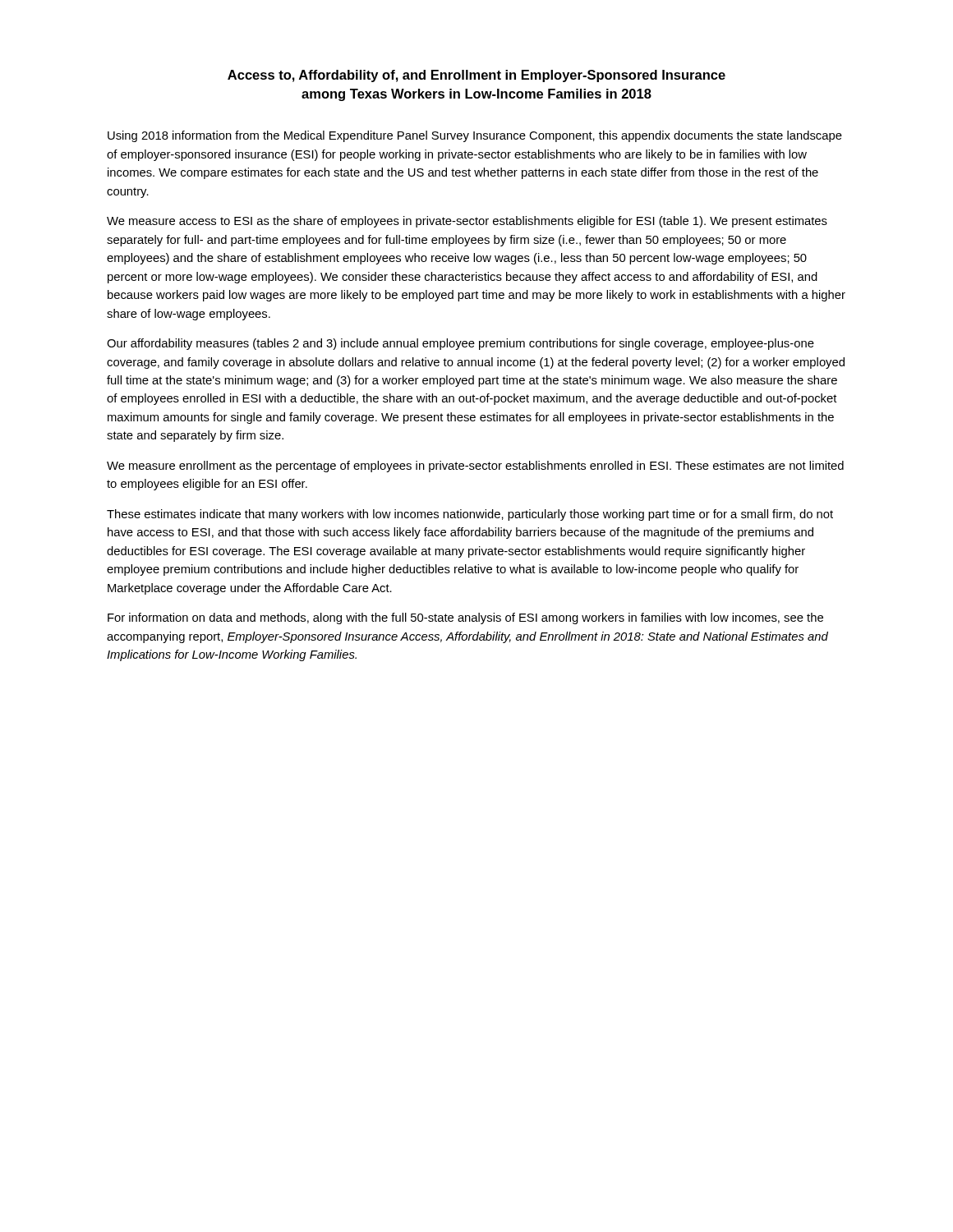Select the region starting "Using 2018 information from"

474,163
